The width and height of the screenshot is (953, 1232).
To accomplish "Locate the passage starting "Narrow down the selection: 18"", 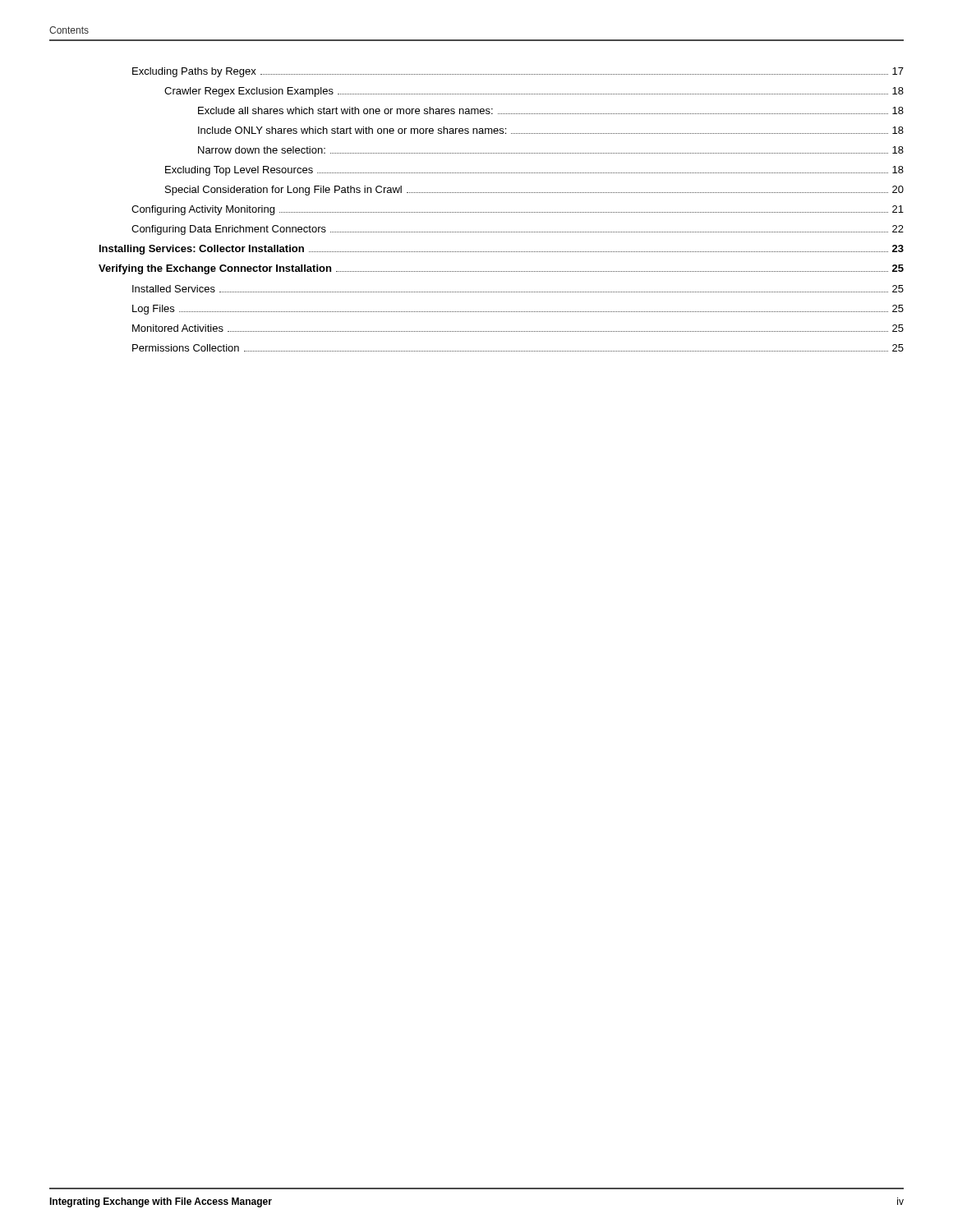I will [550, 150].
